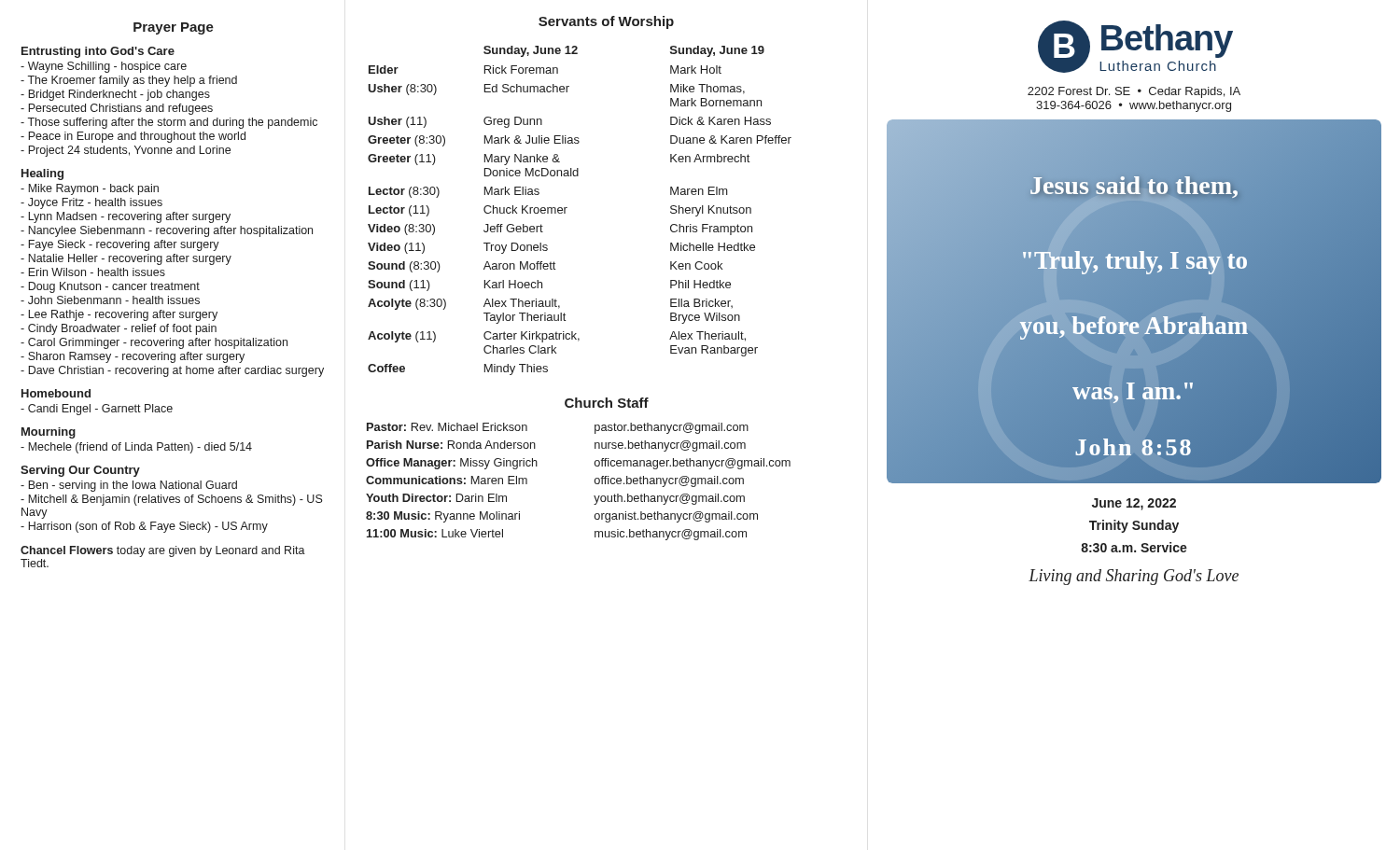Point to the element starting "Harrison (son of Rob &"
The width and height of the screenshot is (1400, 850).
click(144, 526)
